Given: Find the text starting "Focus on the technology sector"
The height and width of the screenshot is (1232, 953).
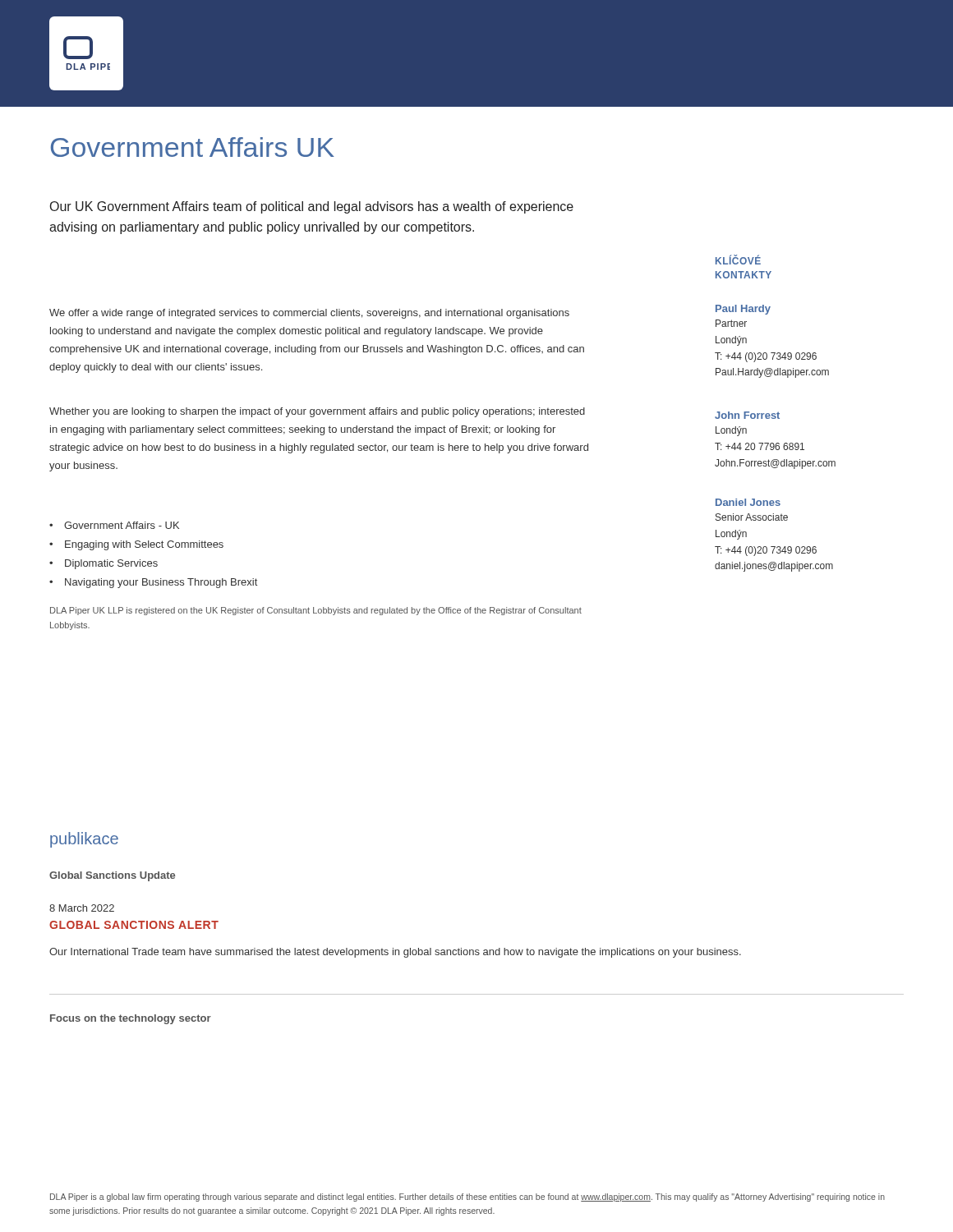Looking at the screenshot, I should 131,1019.
